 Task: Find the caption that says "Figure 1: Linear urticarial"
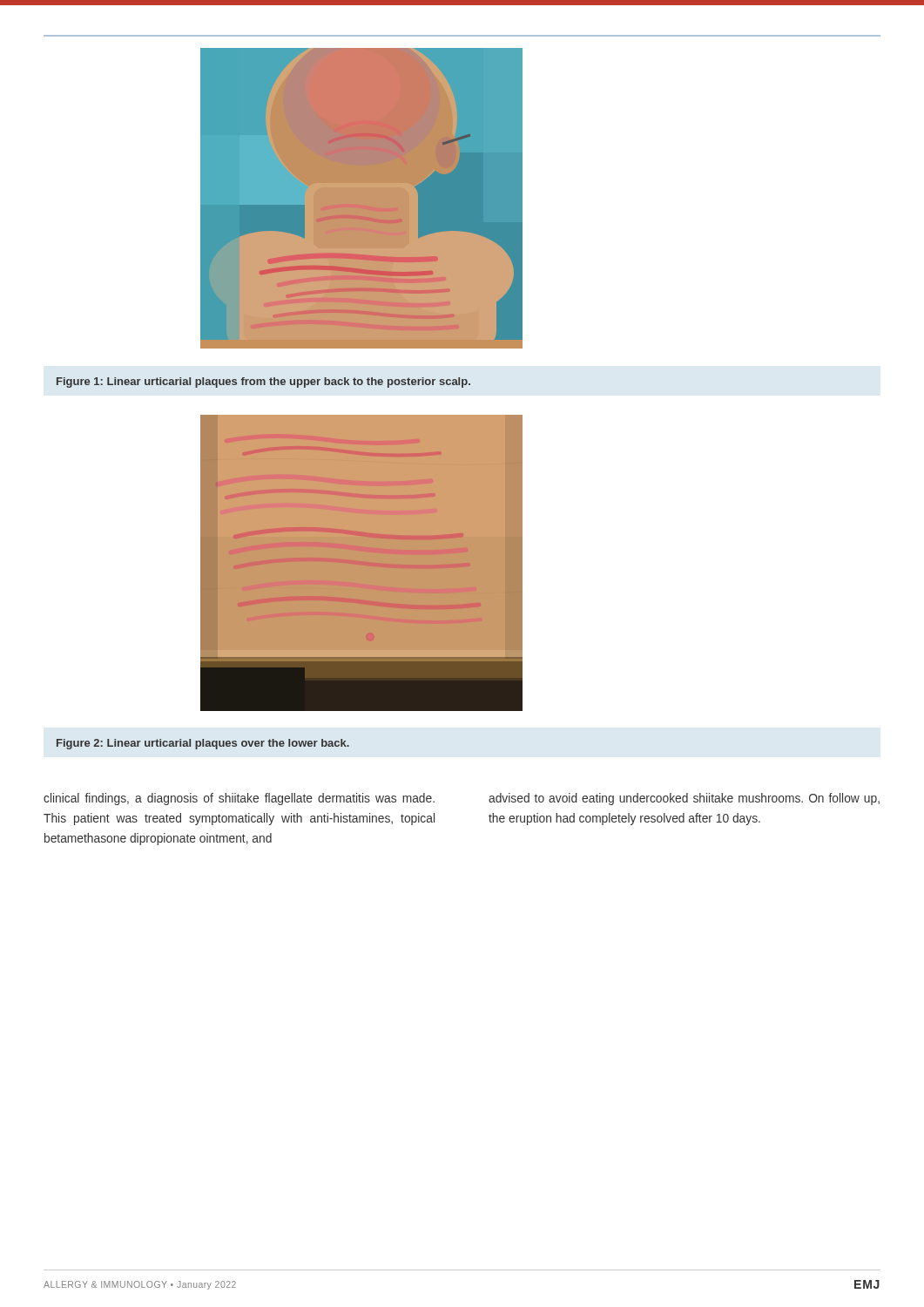click(x=263, y=381)
